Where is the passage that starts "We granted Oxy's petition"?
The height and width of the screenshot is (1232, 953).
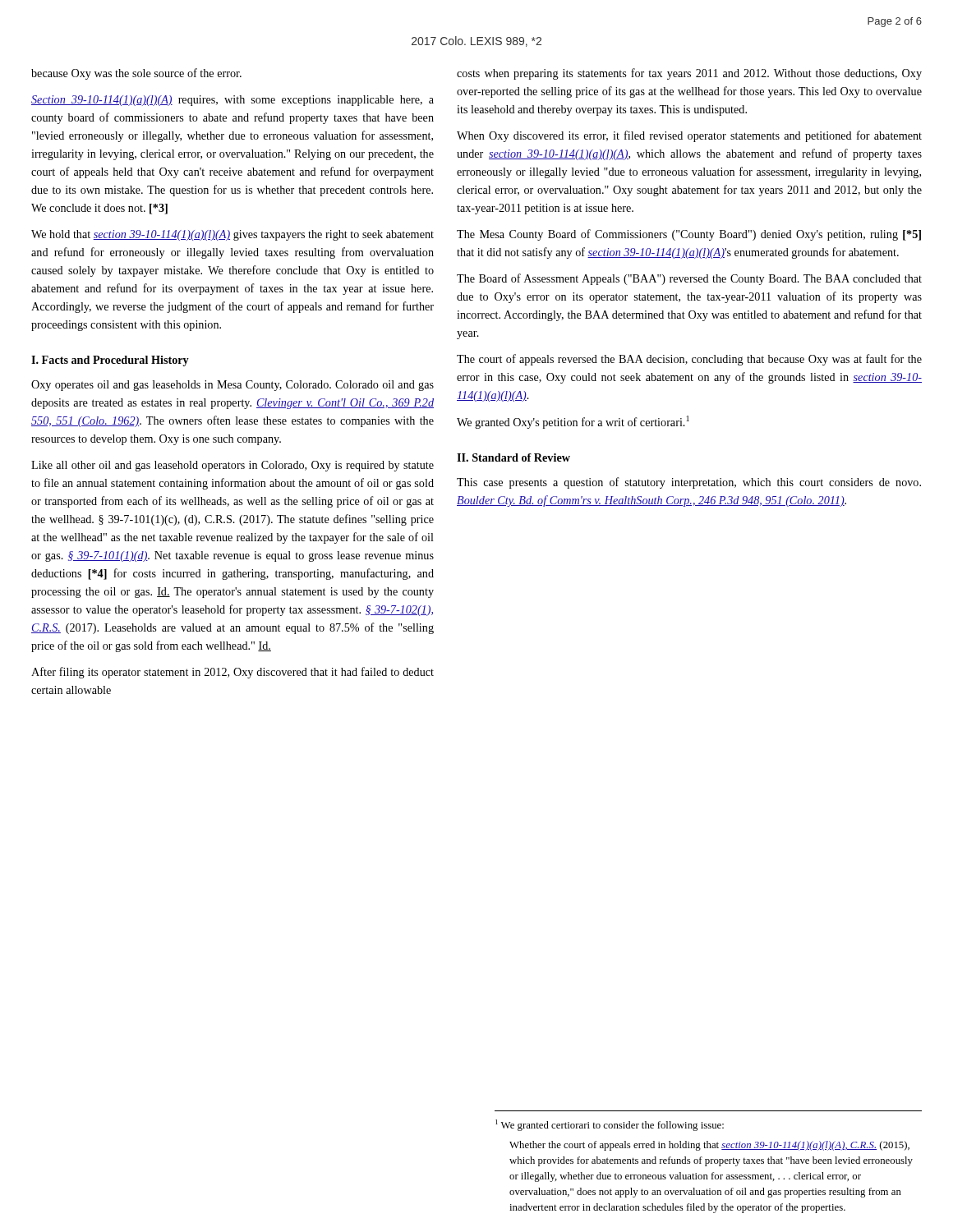tap(573, 421)
